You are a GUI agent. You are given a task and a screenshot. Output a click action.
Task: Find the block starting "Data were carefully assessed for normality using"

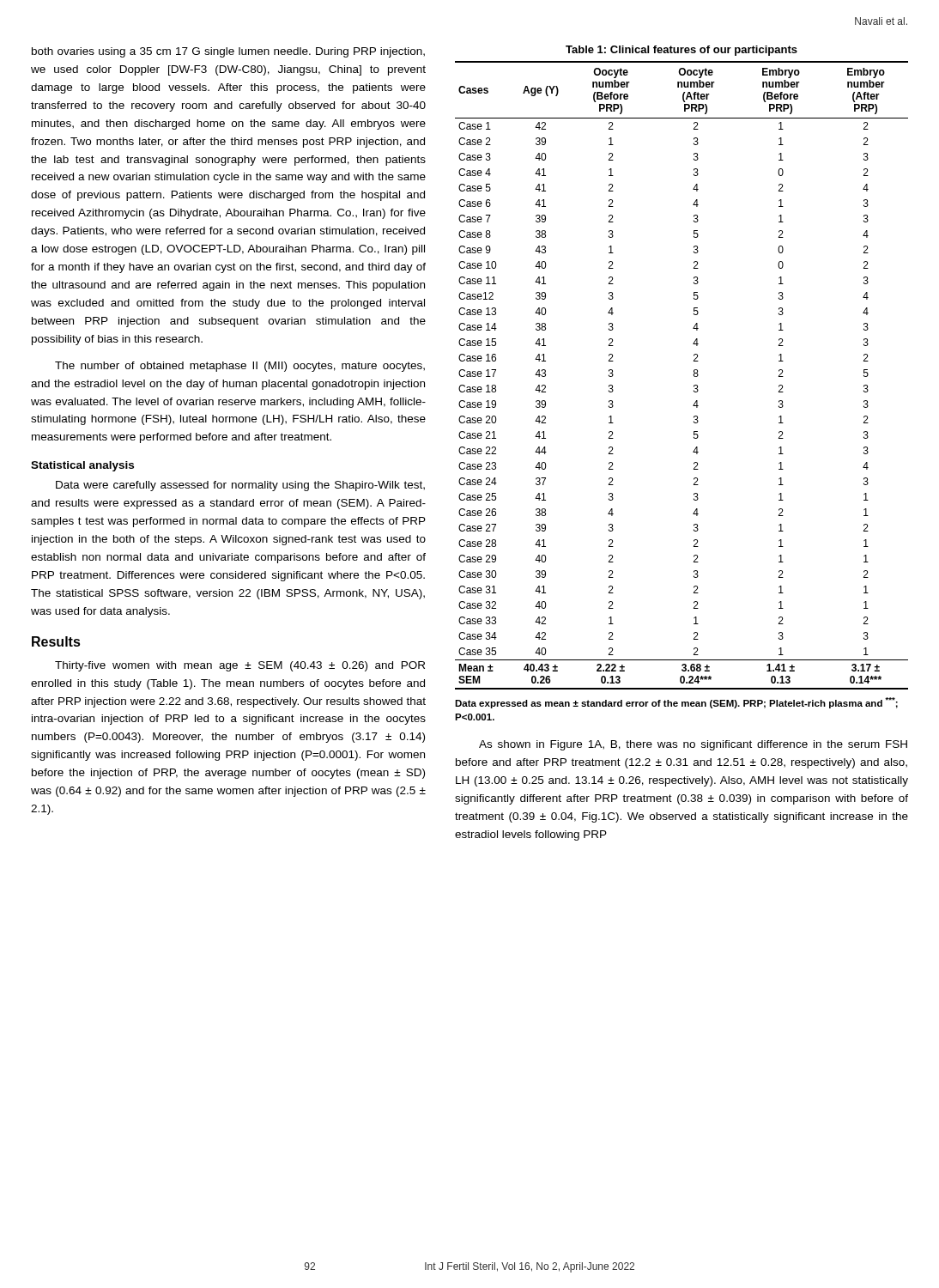click(x=228, y=549)
